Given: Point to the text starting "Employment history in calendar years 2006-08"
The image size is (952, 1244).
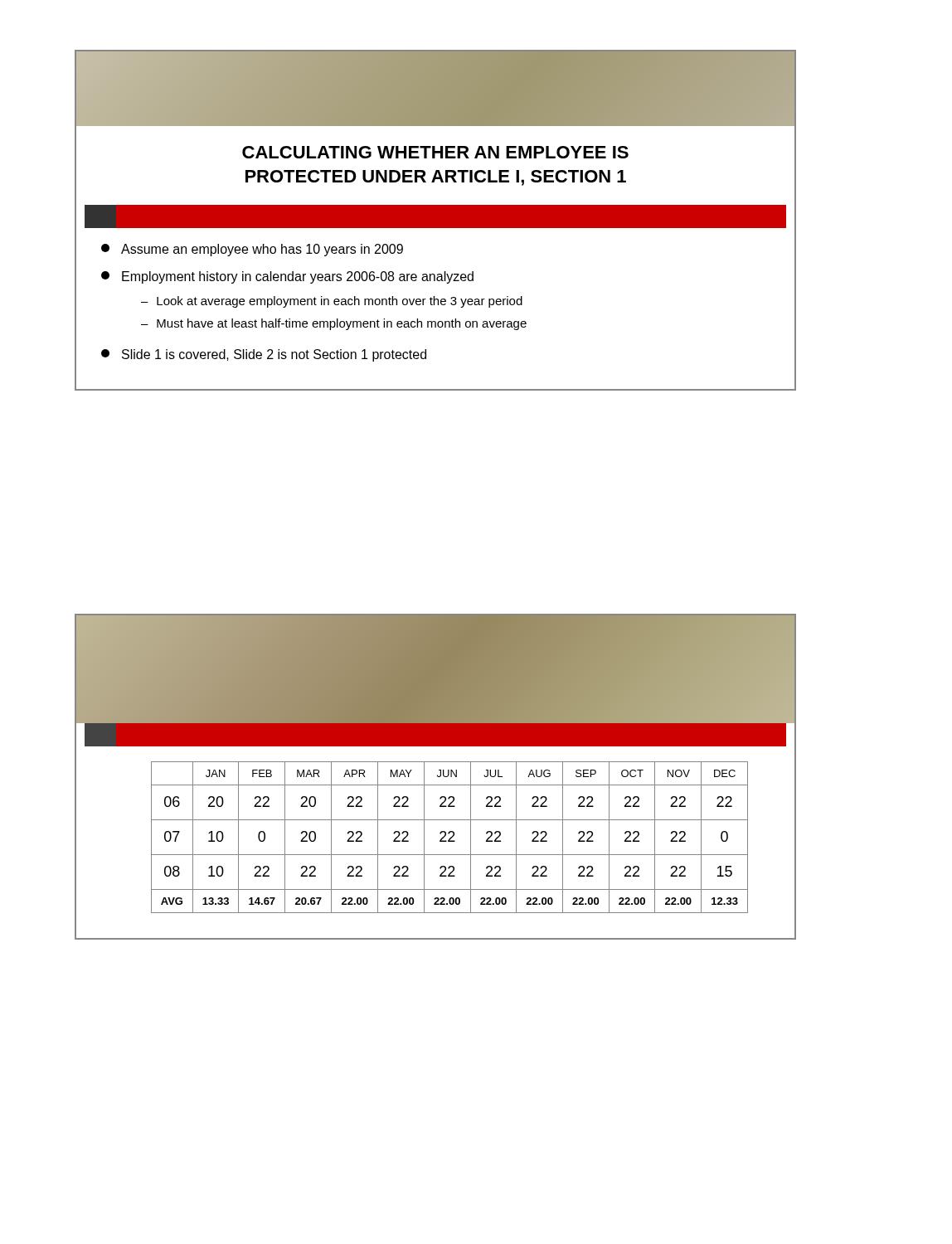Looking at the screenshot, I should (314, 302).
